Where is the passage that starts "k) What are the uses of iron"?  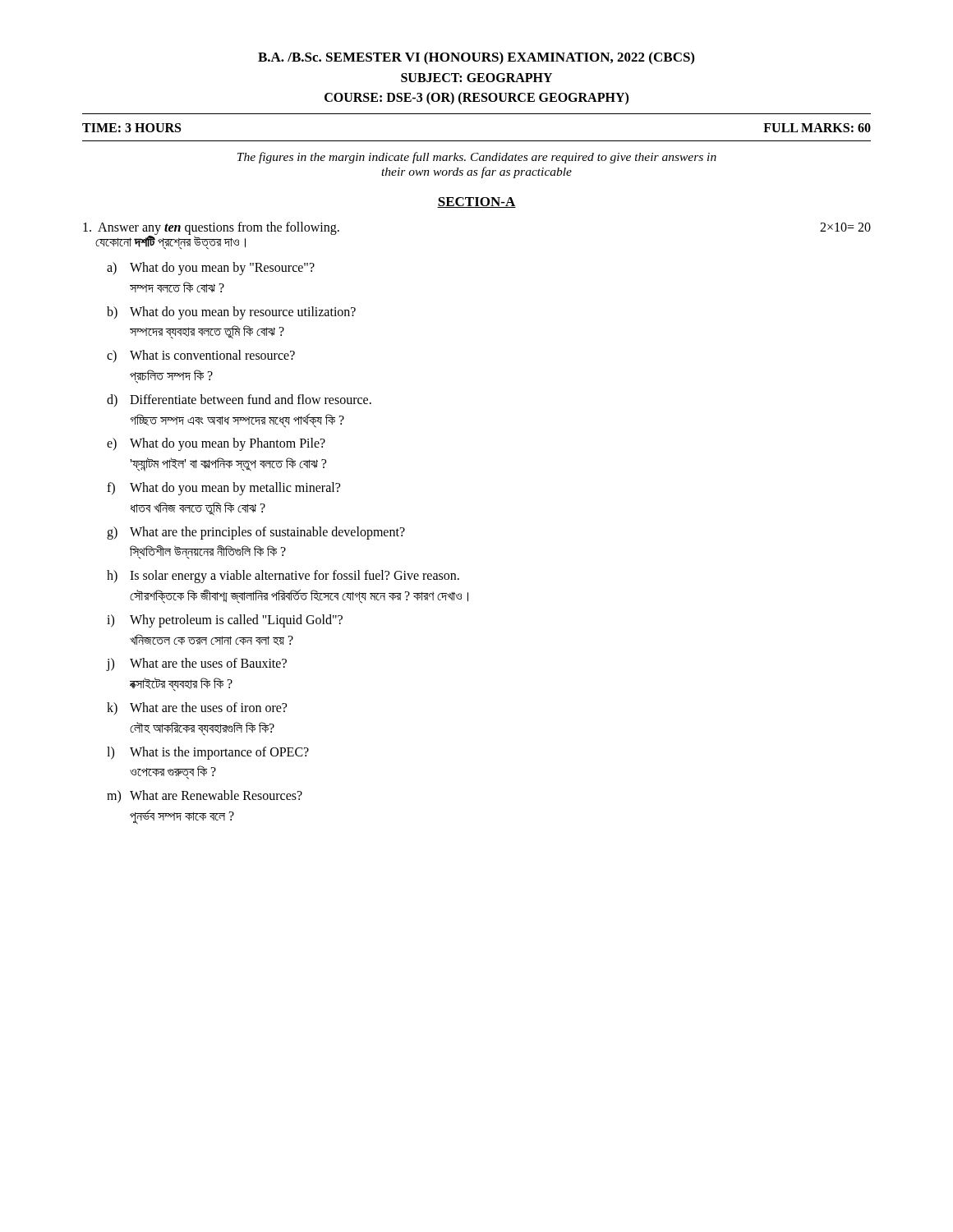coord(197,708)
